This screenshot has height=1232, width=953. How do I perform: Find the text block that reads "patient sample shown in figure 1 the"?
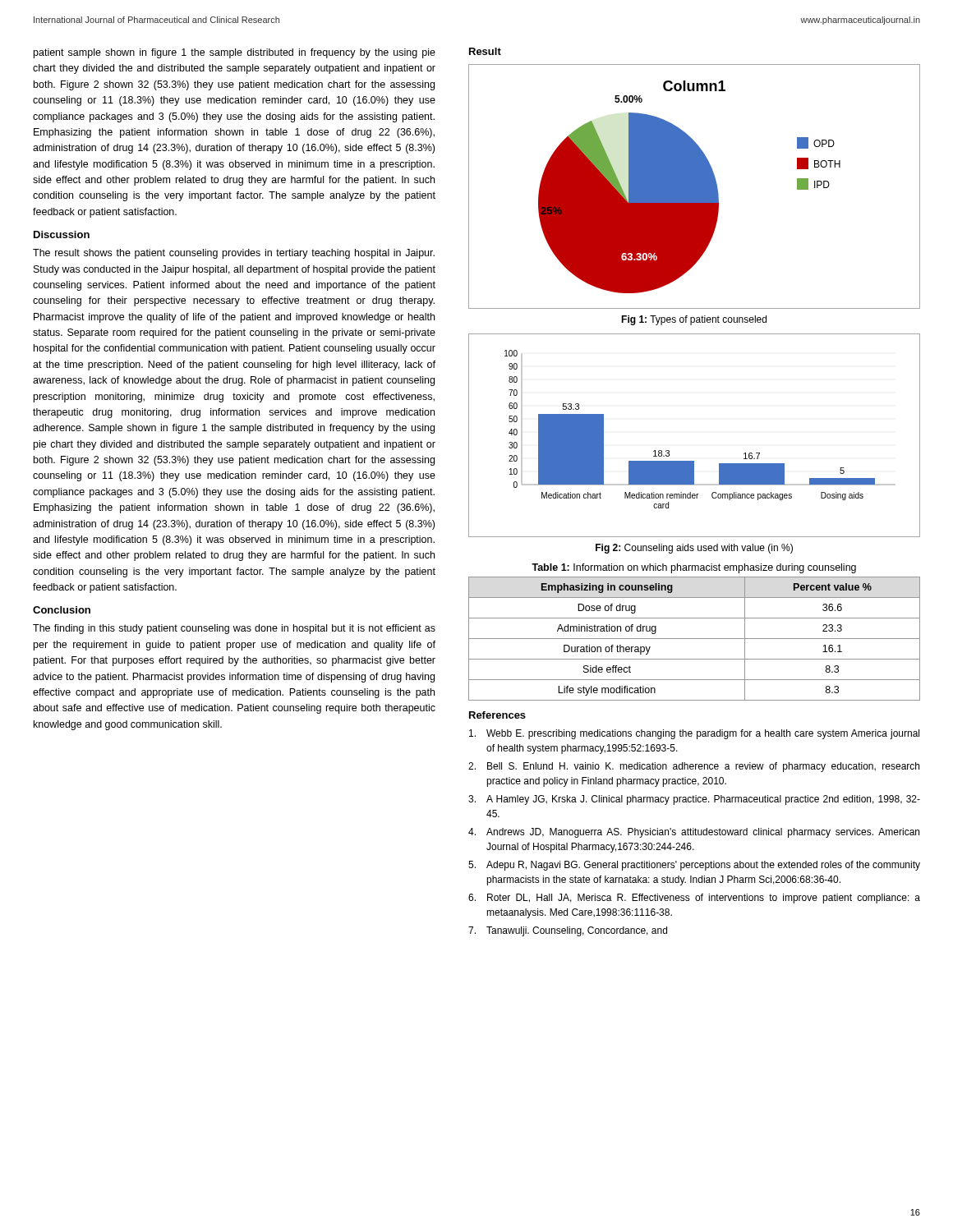234,132
